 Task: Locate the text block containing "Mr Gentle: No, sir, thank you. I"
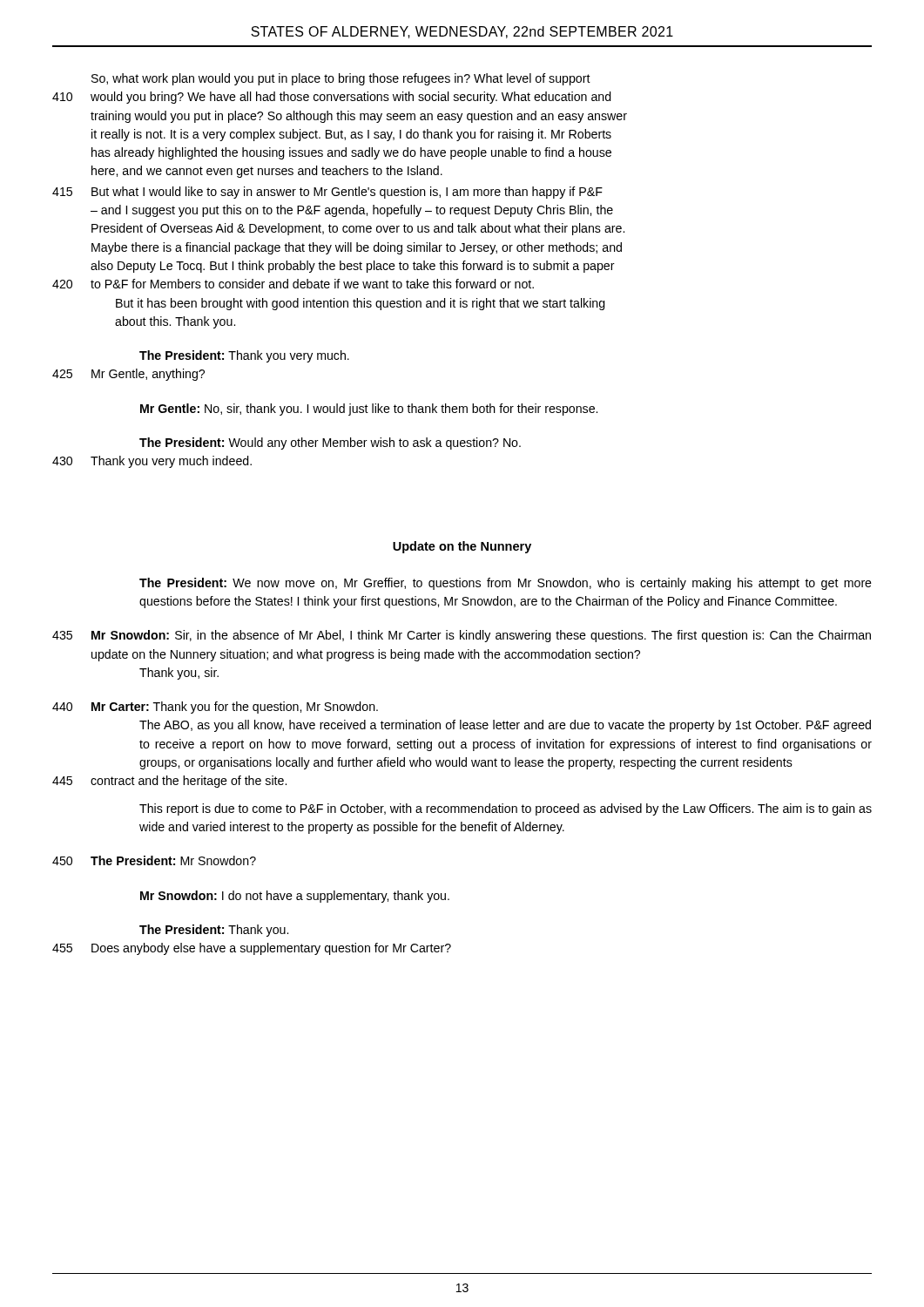(x=462, y=409)
